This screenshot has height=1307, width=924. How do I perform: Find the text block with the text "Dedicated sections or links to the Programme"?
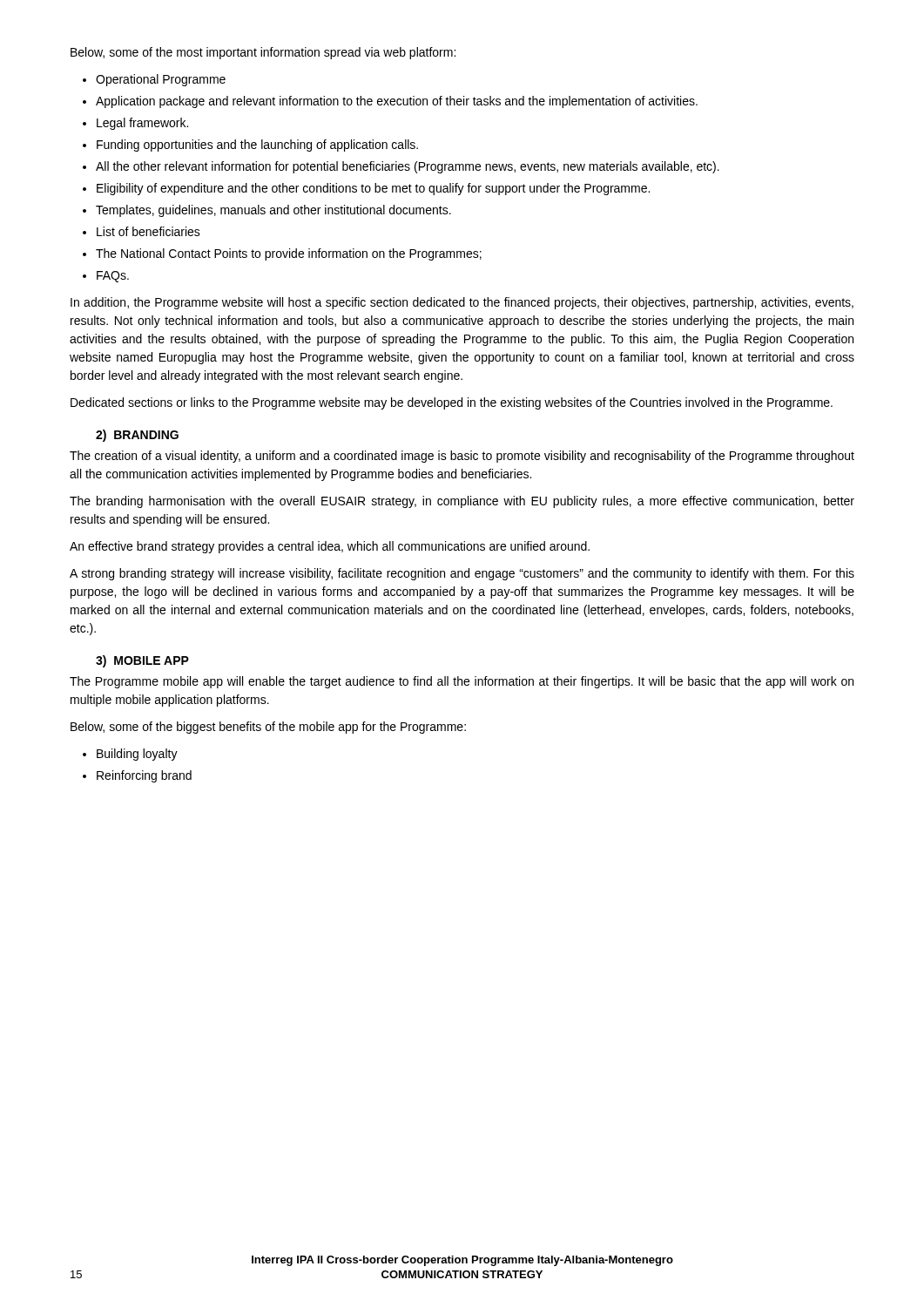click(462, 403)
